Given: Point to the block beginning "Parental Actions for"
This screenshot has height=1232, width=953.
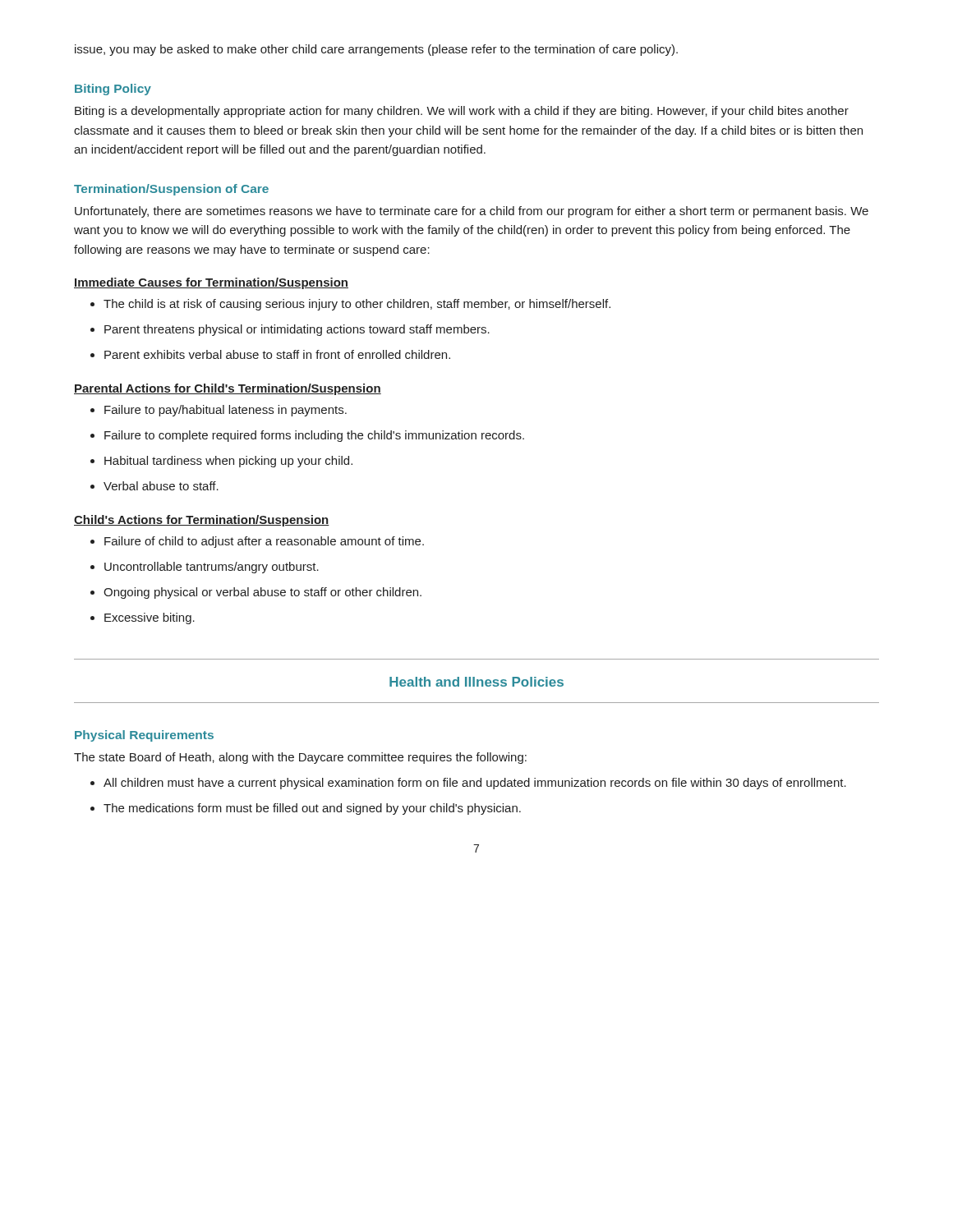Looking at the screenshot, I should click(x=228, y=389).
